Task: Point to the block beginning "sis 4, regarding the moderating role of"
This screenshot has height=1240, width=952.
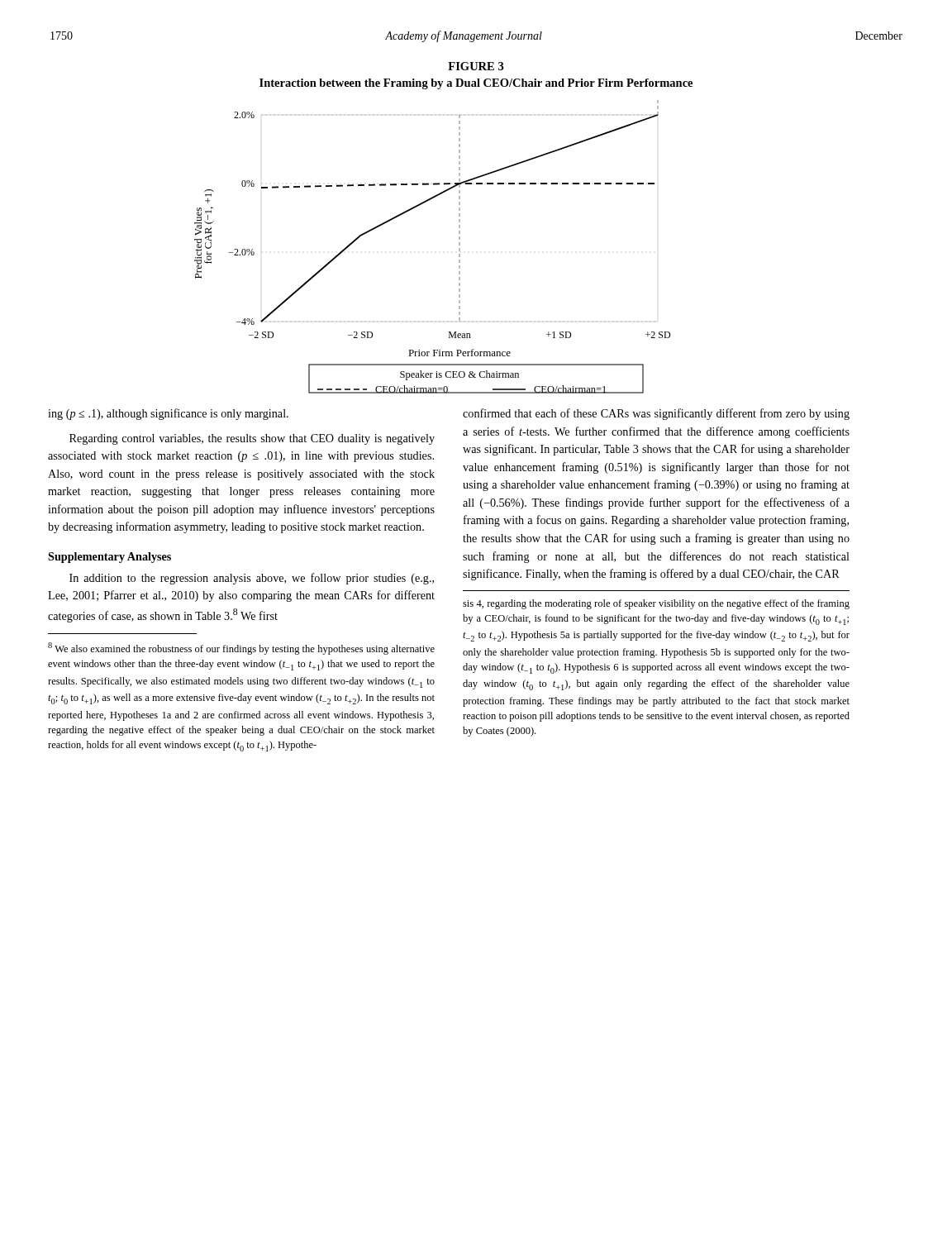Action: (656, 667)
